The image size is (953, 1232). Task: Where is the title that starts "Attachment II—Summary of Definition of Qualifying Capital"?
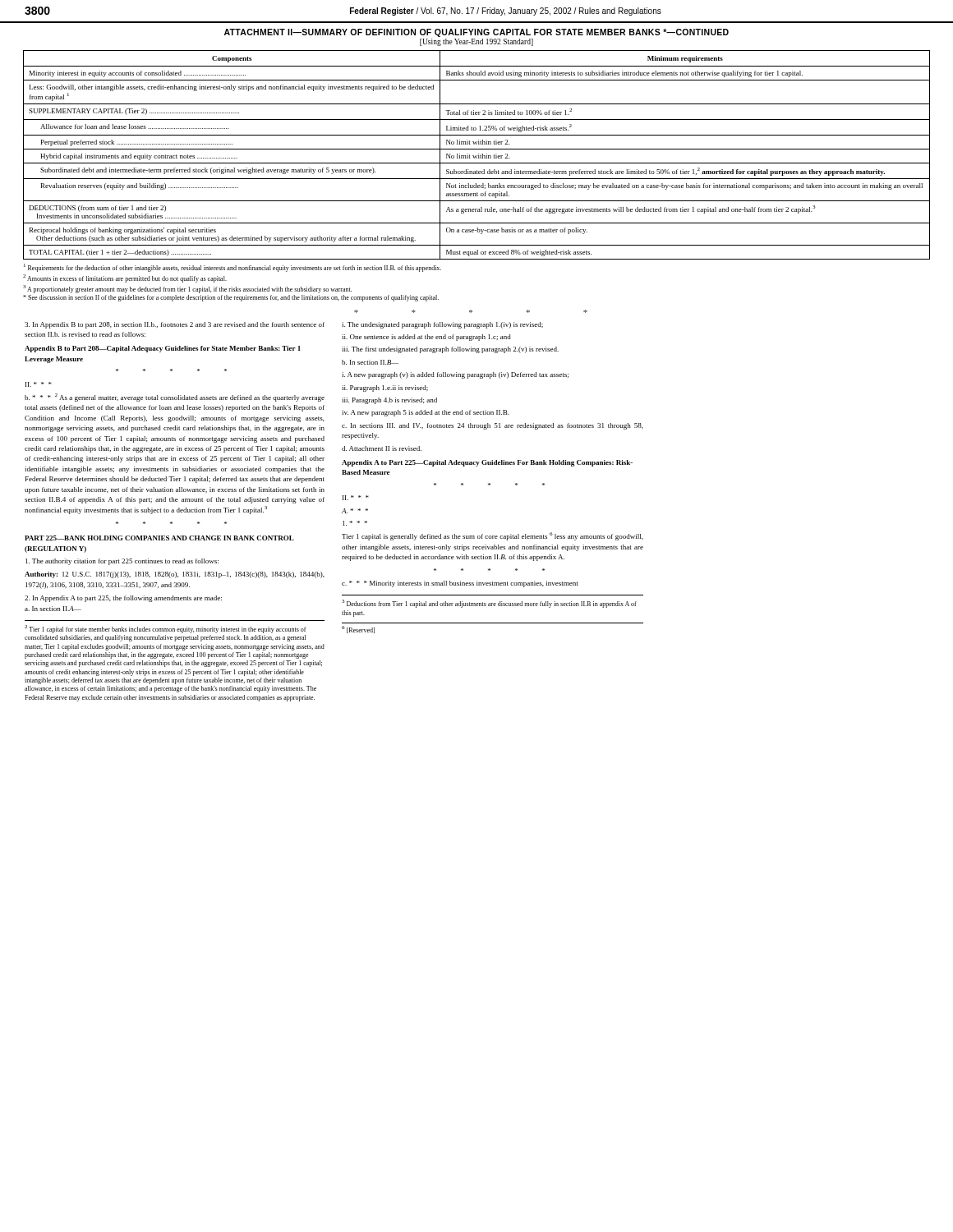(x=476, y=32)
